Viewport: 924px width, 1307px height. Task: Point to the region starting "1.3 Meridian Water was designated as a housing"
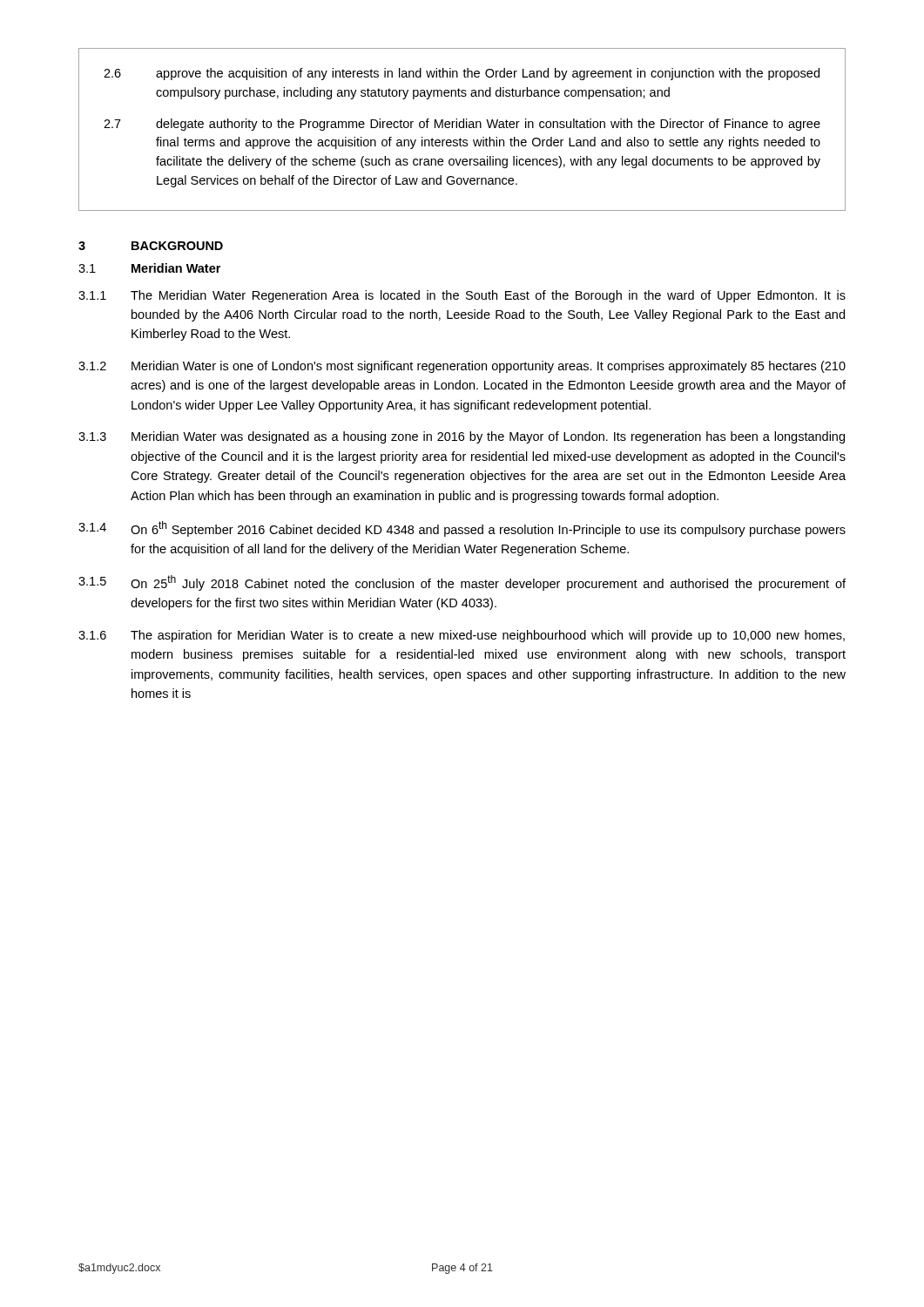462,466
